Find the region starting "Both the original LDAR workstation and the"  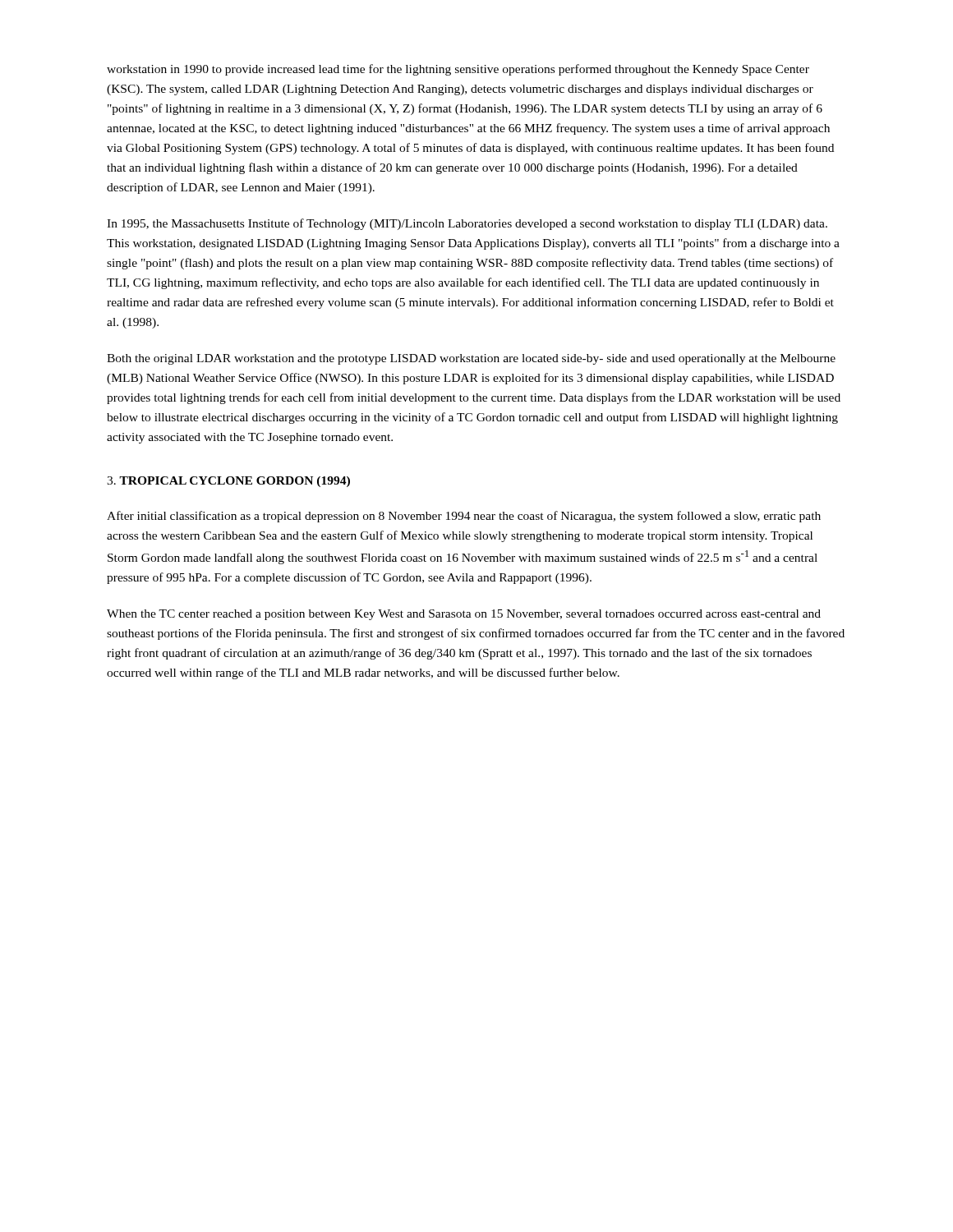(474, 397)
